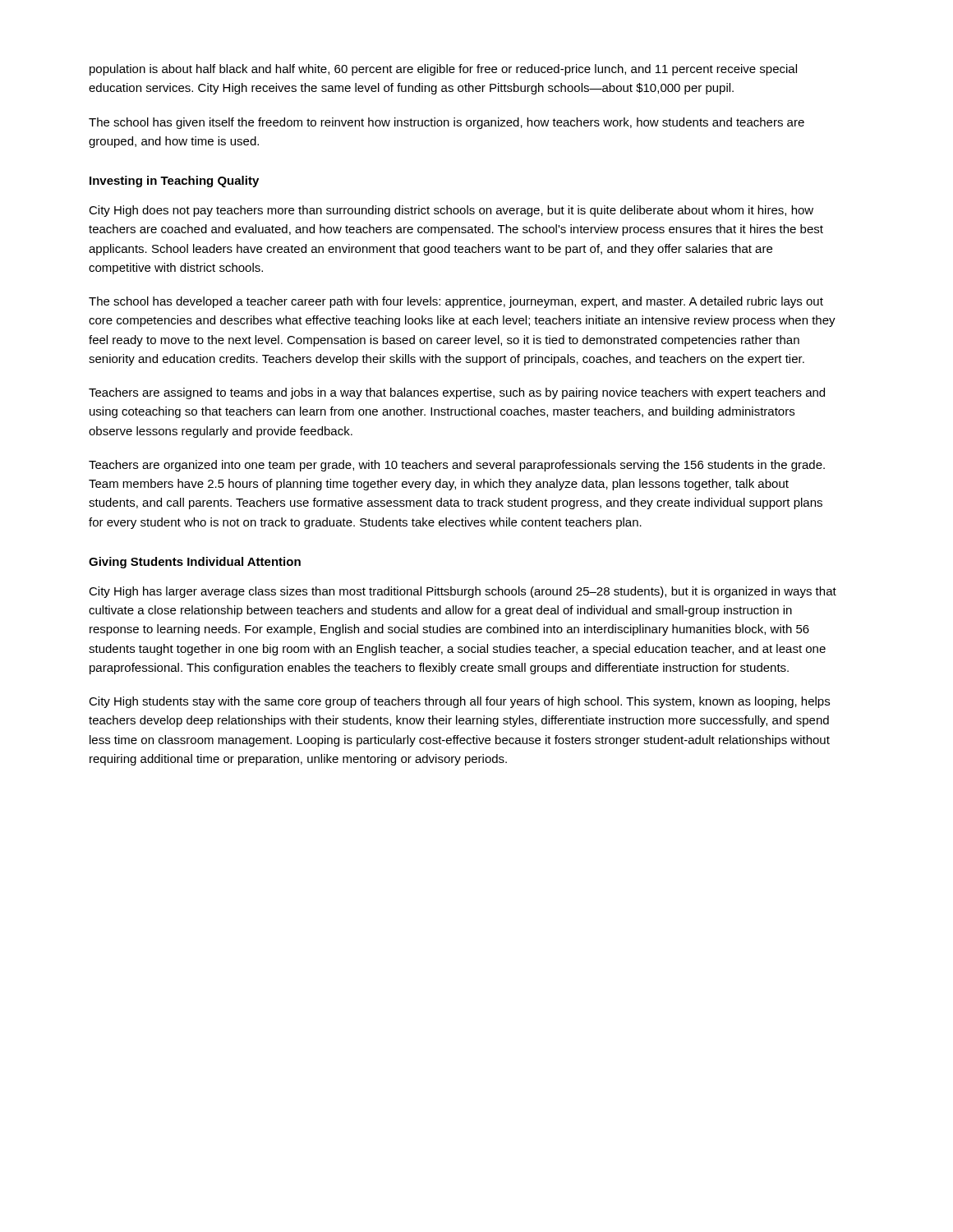The height and width of the screenshot is (1232, 953).
Task: Find the text block that reads "City High students stay with"
Action: click(460, 730)
